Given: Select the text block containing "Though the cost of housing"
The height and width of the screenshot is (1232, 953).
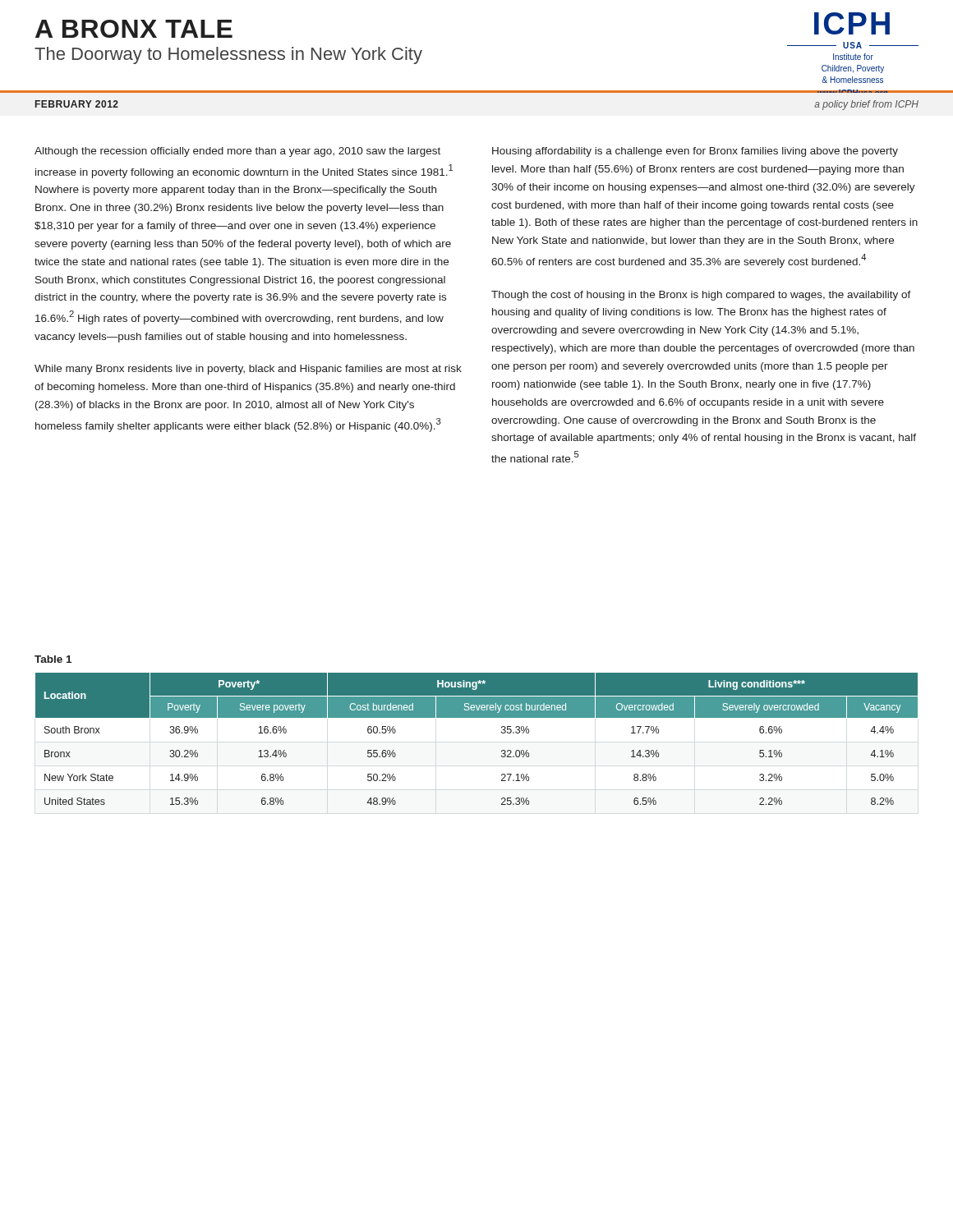Looking at the screenshot, I should (x=705, y=377).
